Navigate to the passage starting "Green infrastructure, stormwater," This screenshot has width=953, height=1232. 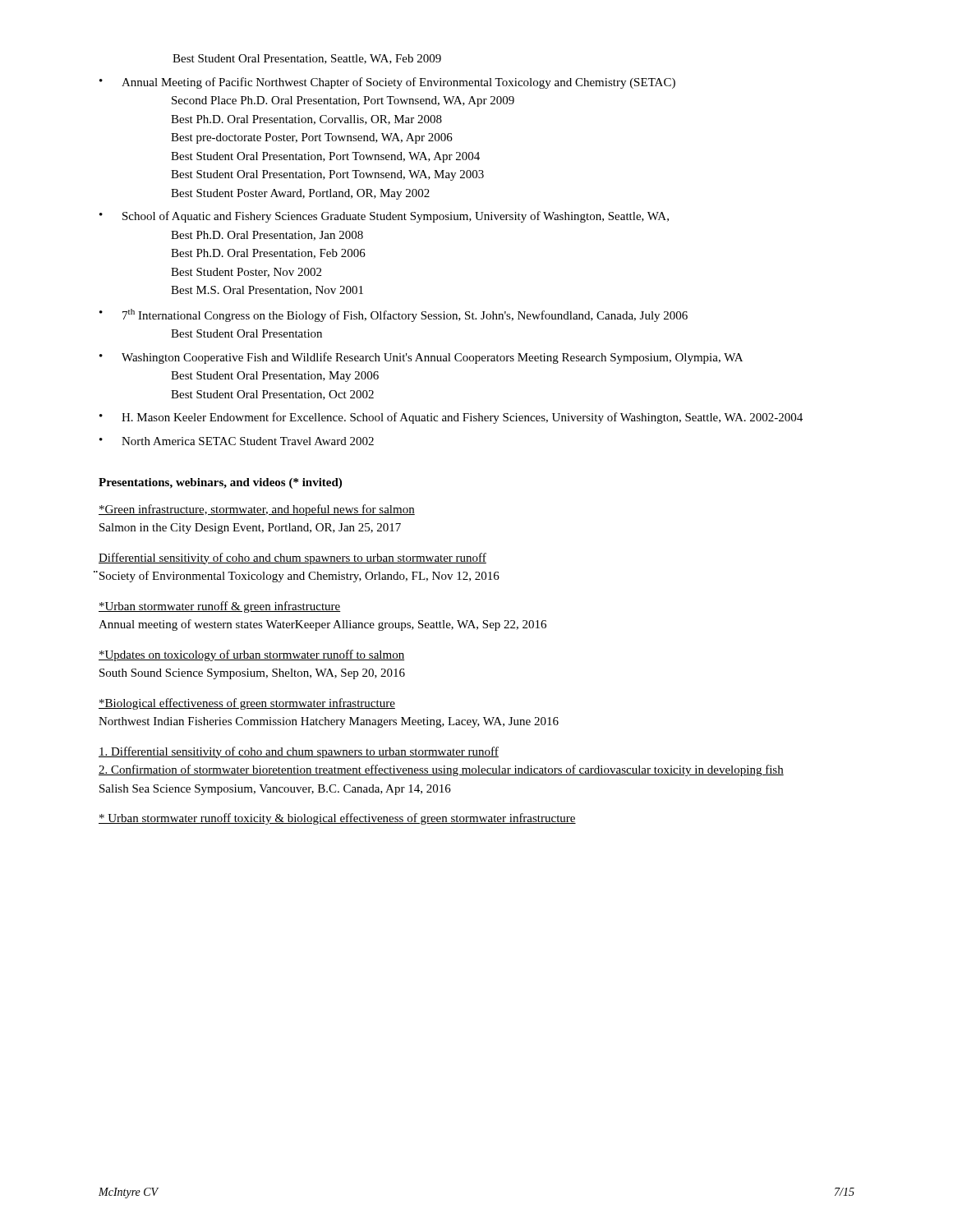pyautogui.click(x=257, y=510)
